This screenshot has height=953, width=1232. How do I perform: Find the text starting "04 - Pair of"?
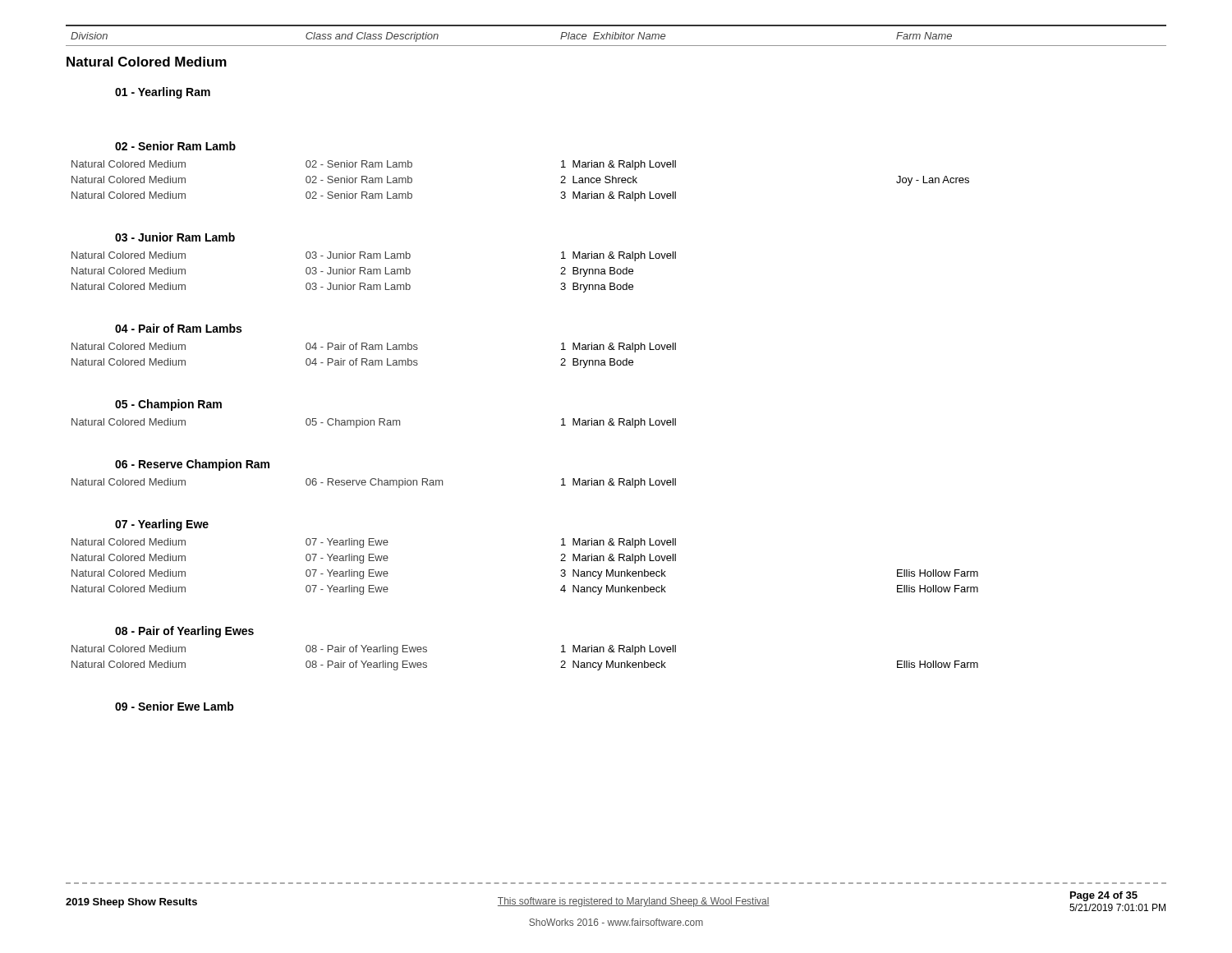click(179, 329)
